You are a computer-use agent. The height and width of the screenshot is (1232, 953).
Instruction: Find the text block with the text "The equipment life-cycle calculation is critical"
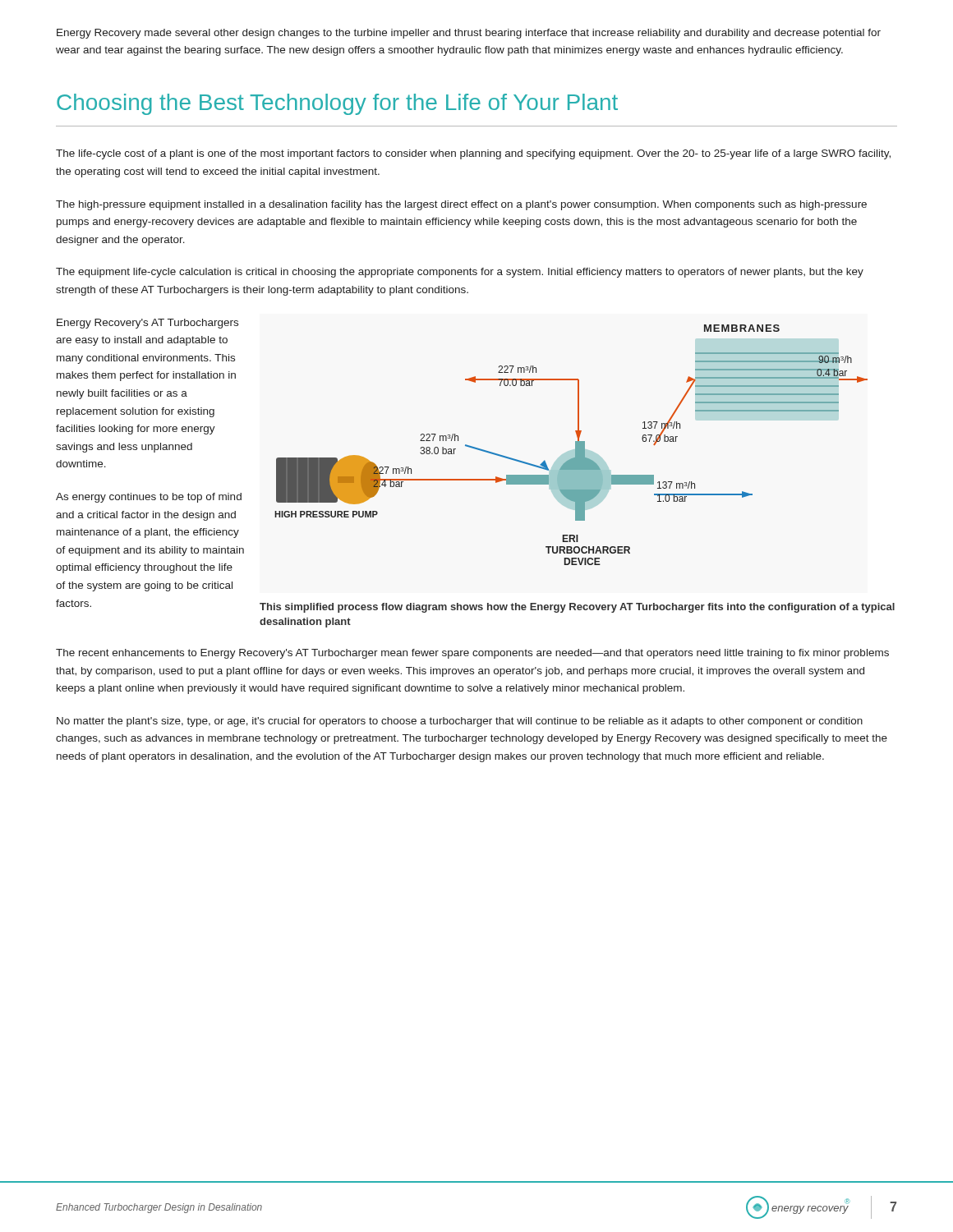(460, 281)
